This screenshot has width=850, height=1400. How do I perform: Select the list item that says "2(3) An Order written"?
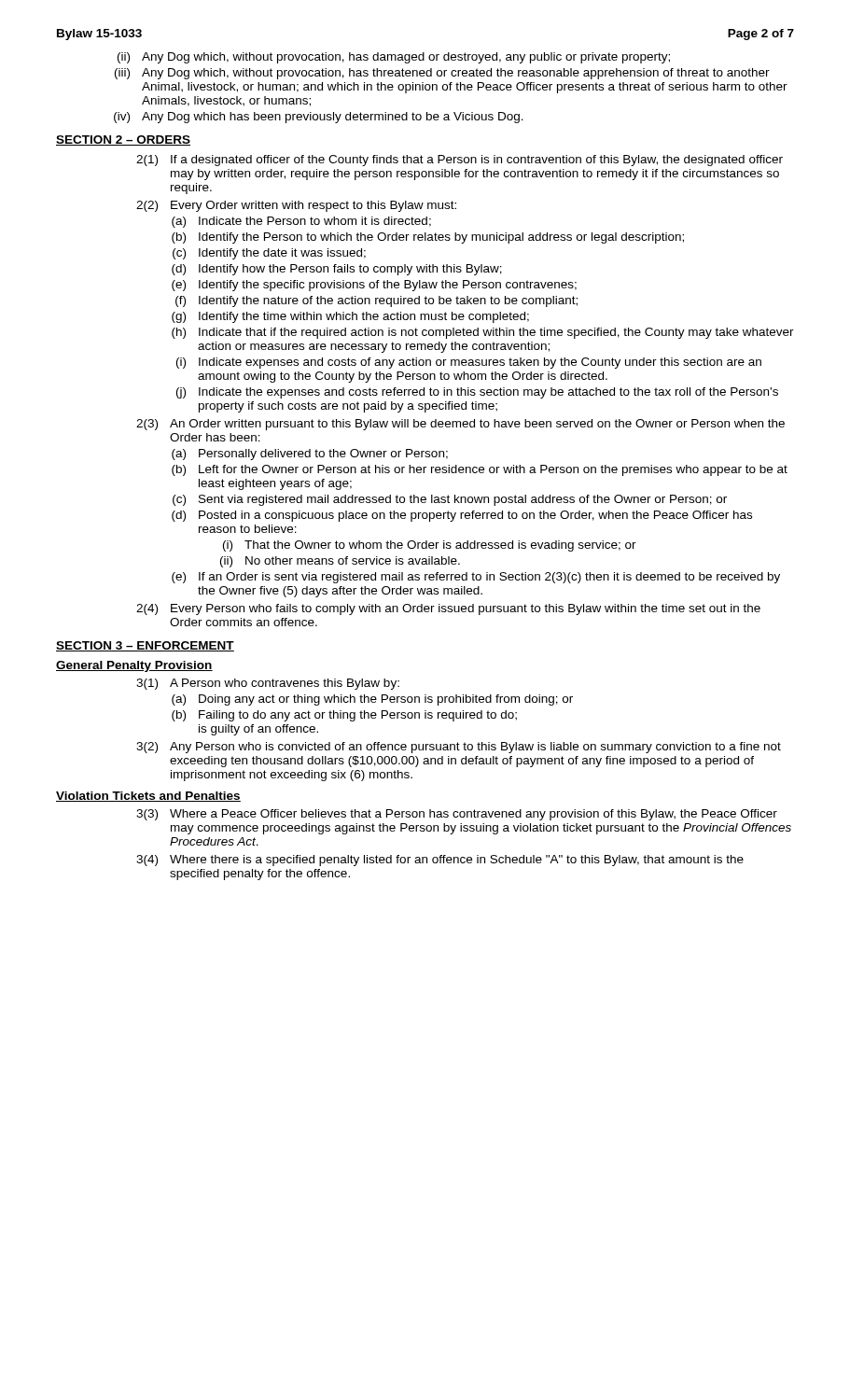425,430
